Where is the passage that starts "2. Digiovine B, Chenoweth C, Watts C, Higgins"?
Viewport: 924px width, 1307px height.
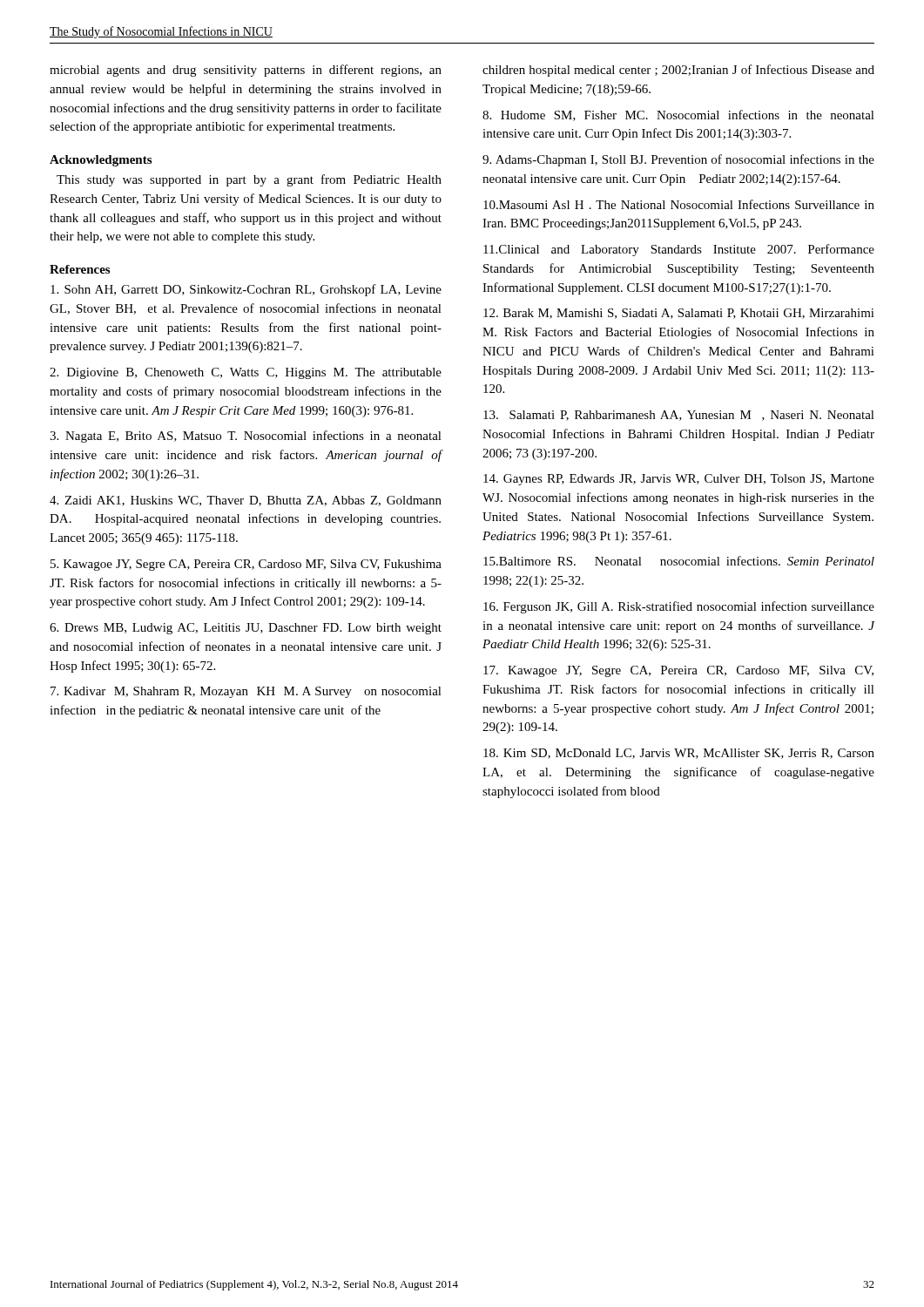[x=246, y=391]
